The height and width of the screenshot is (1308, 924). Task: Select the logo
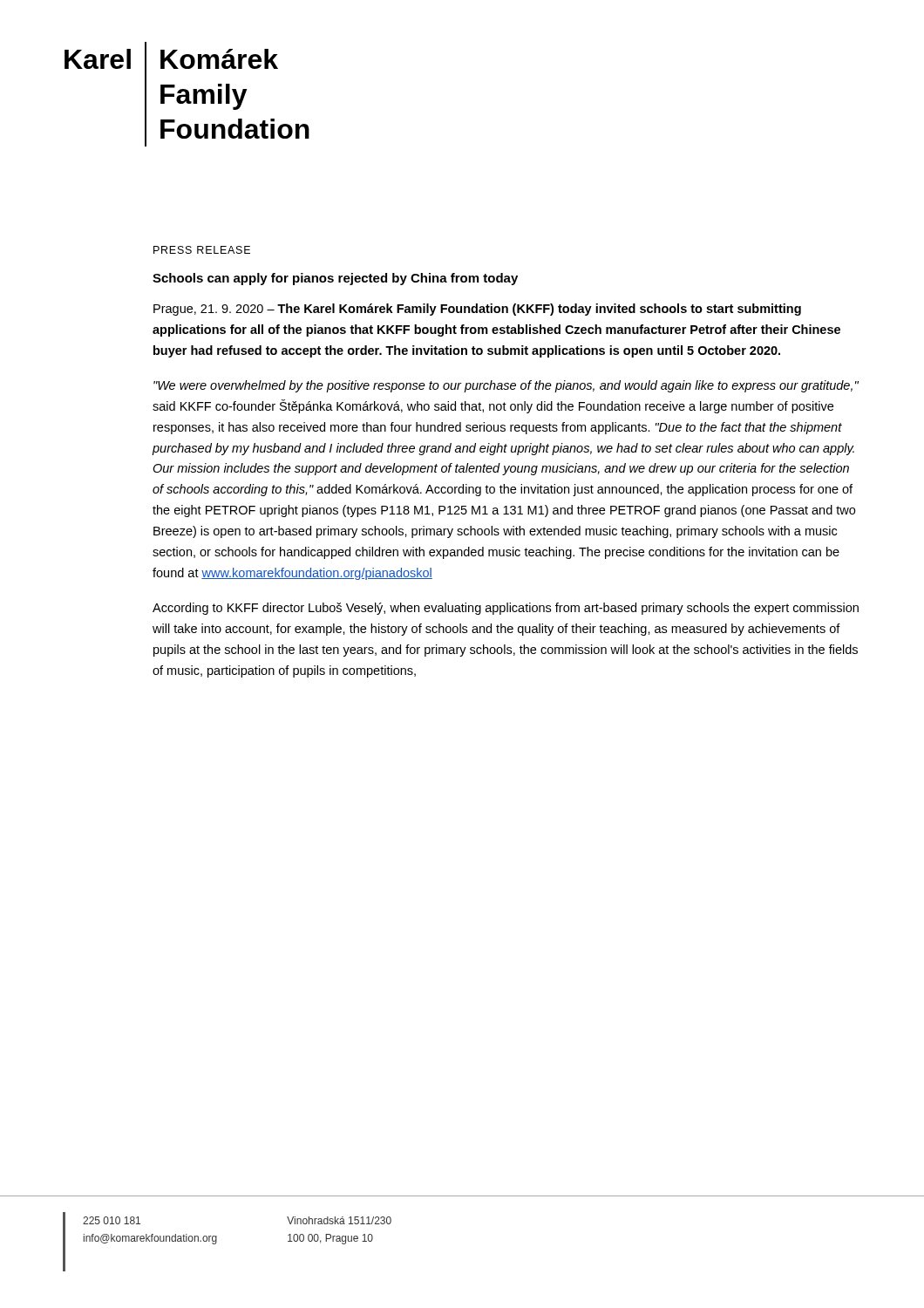(187, 94)
